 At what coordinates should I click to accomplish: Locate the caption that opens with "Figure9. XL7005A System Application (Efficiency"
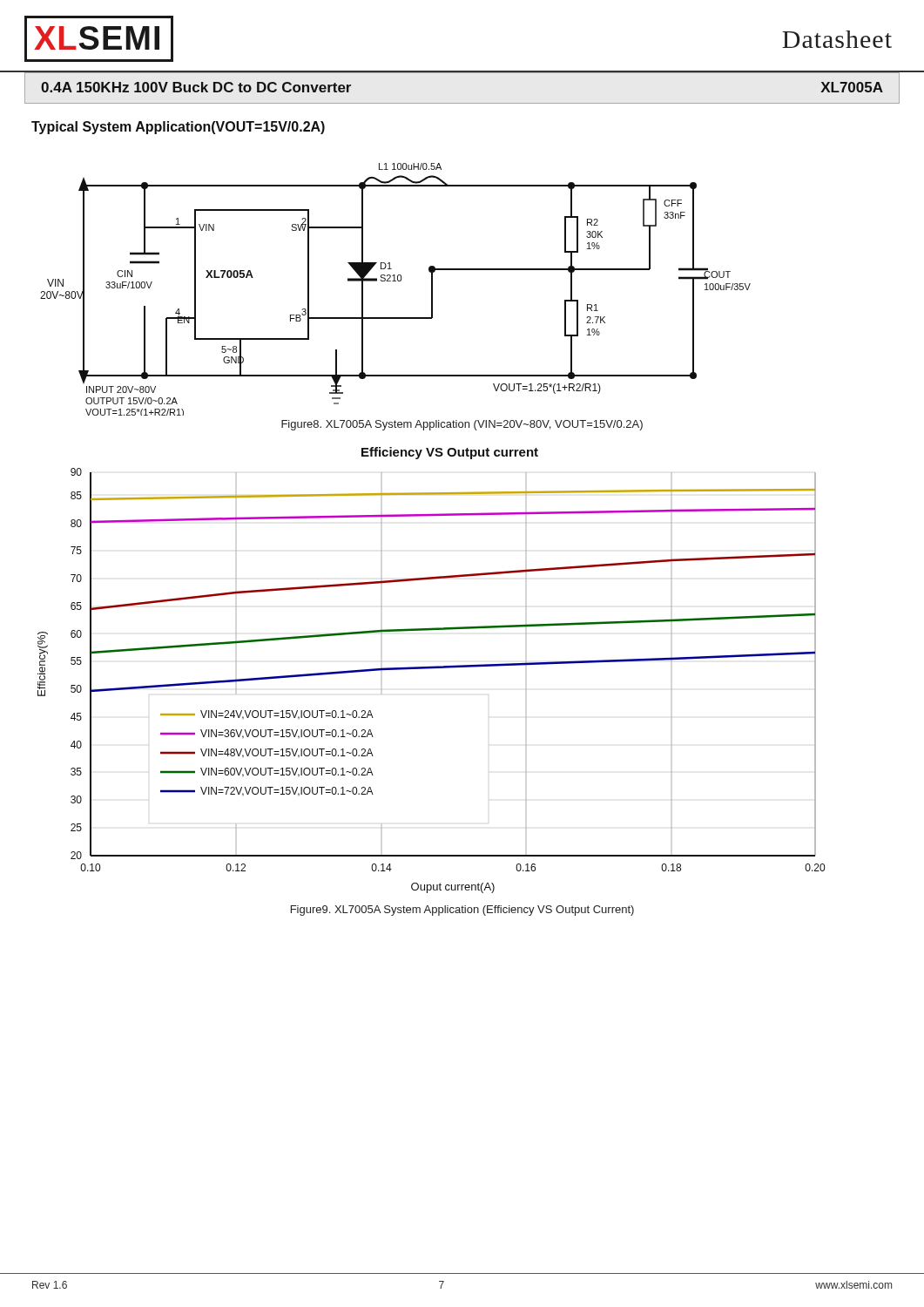[x=462, y=909]
